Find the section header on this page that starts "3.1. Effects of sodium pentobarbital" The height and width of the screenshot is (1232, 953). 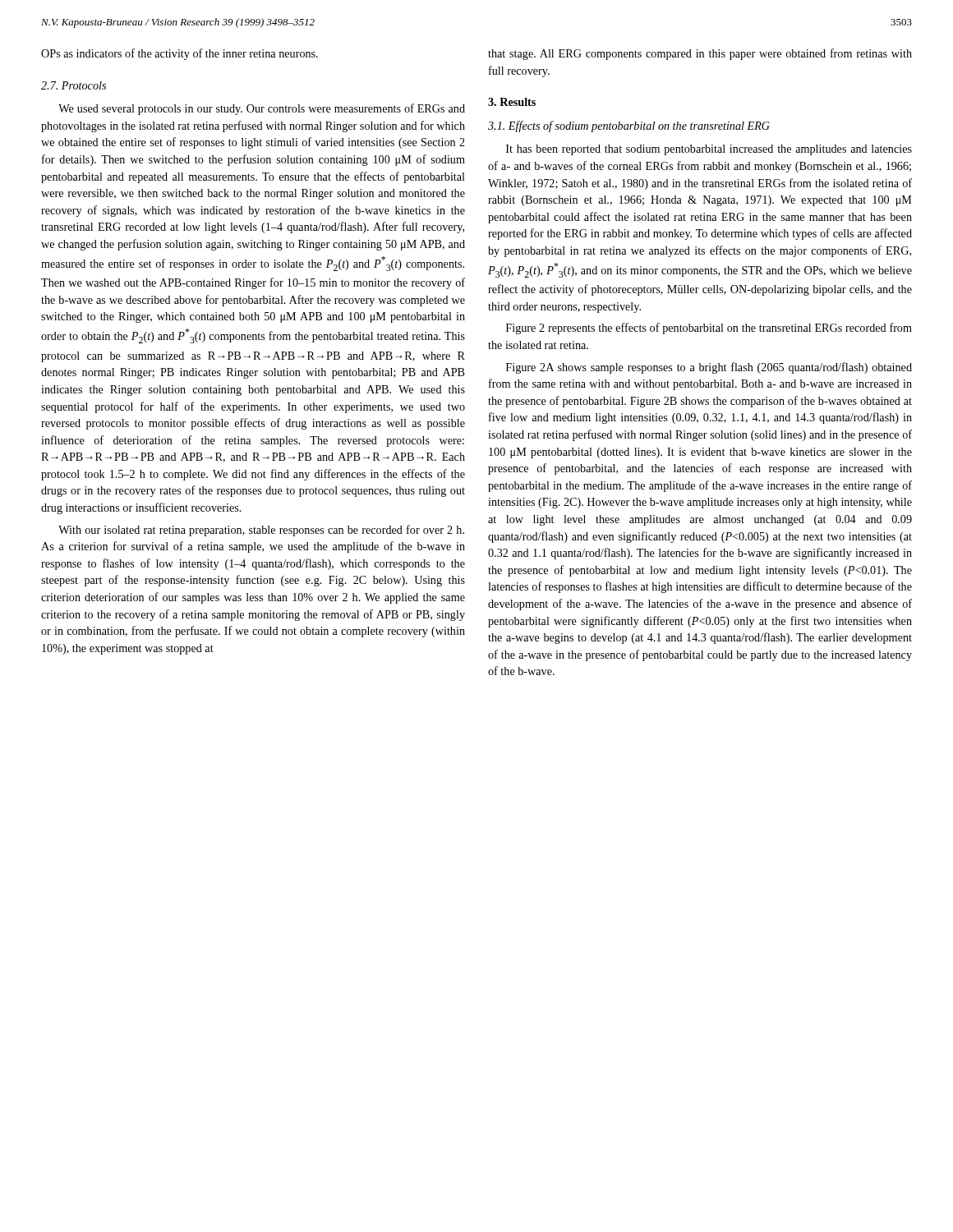[700, 126]
